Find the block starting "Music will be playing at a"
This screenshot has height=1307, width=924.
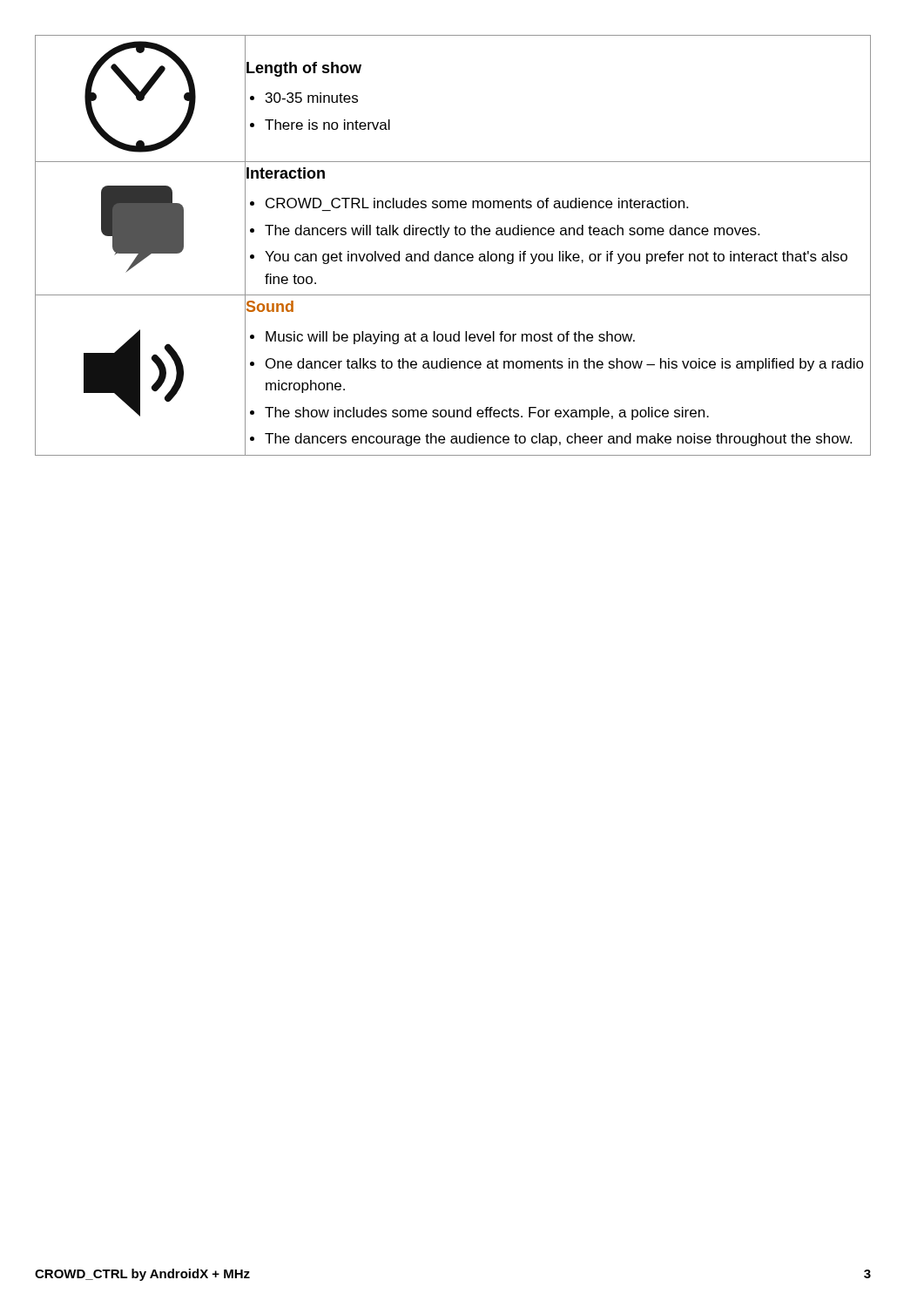pos(567,337)
